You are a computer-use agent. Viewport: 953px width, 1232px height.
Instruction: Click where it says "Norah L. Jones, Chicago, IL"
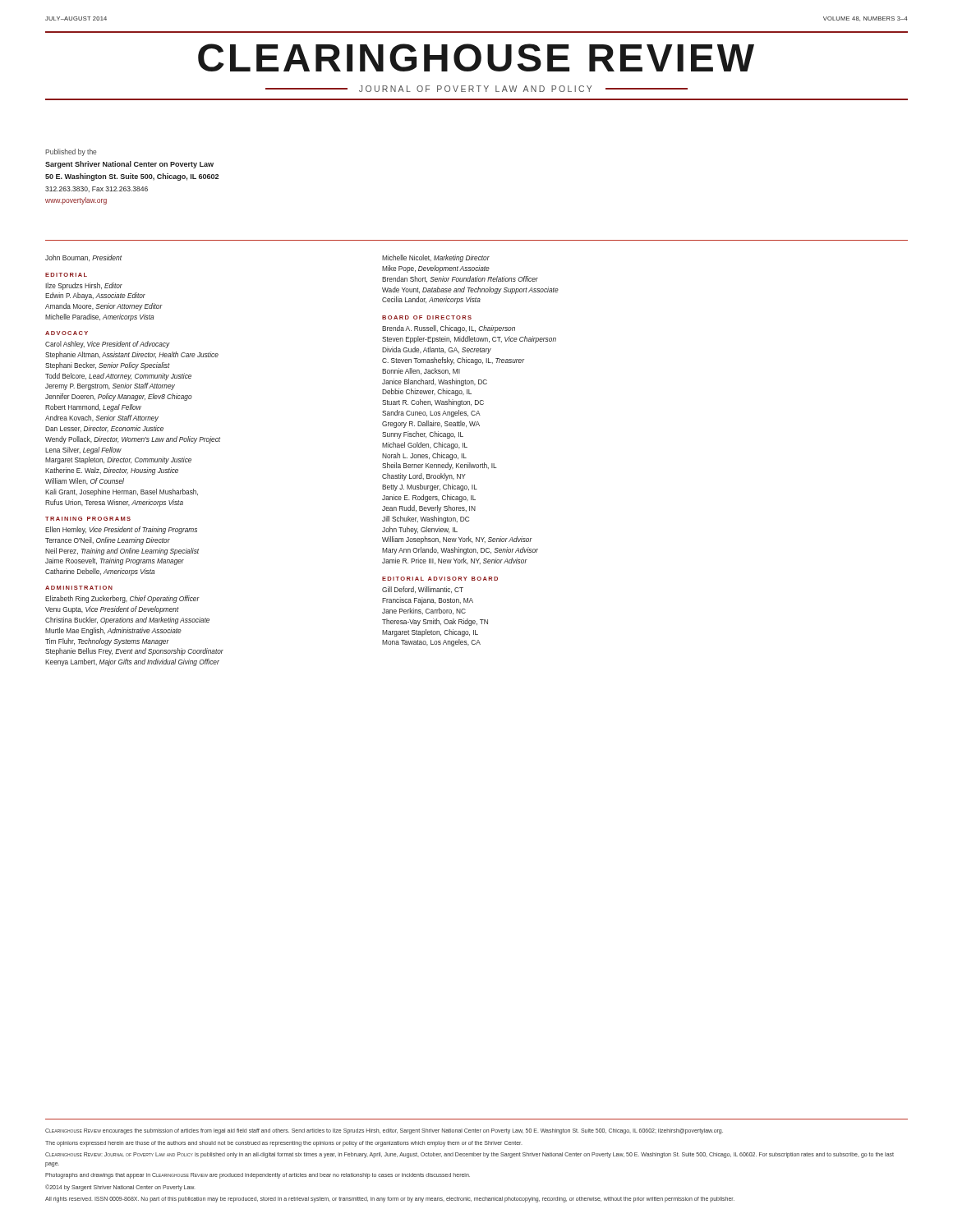tap(424, 456)
